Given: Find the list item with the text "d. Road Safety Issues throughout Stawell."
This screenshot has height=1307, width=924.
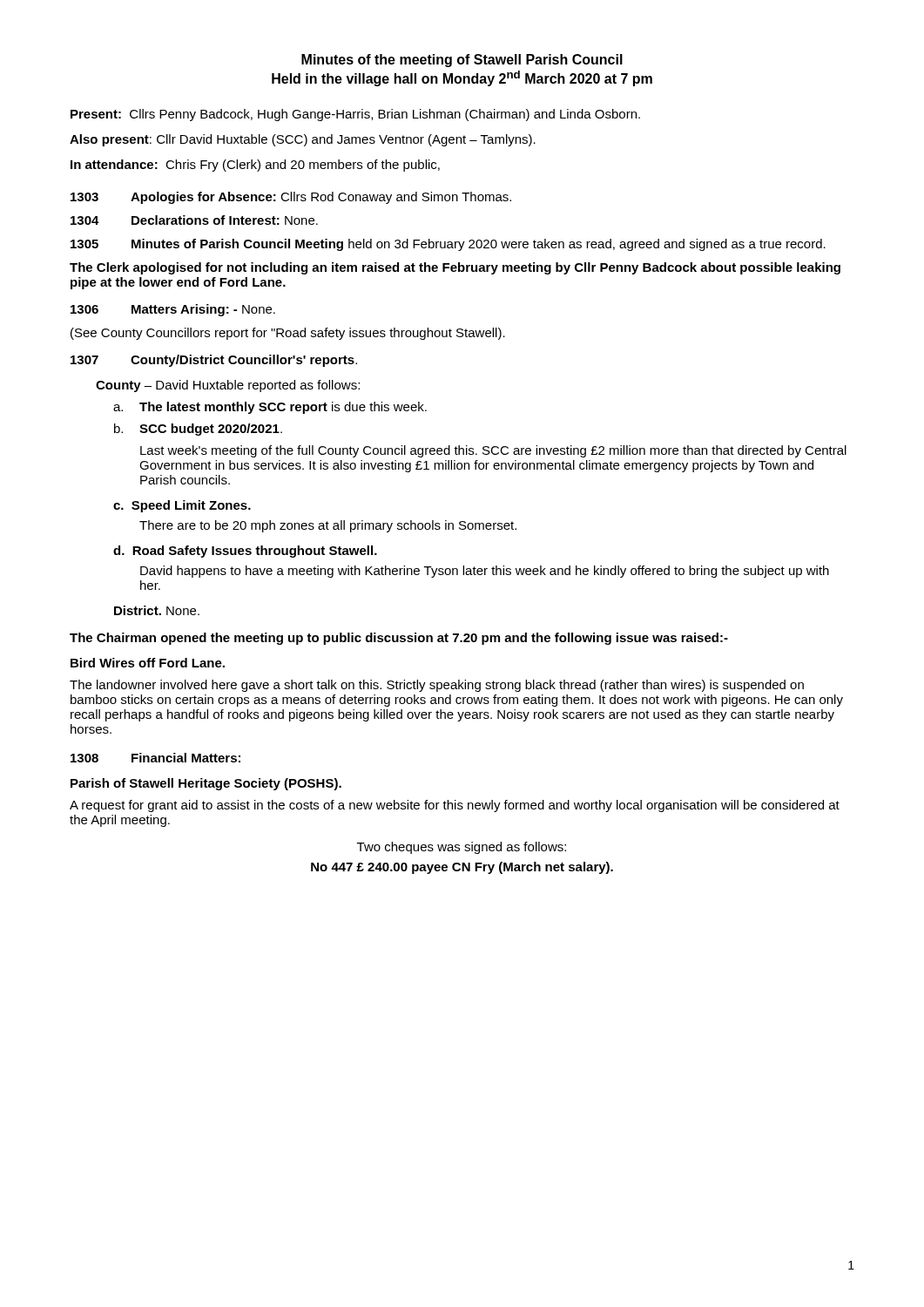Looking at the screenshot, I should [245, 551].
